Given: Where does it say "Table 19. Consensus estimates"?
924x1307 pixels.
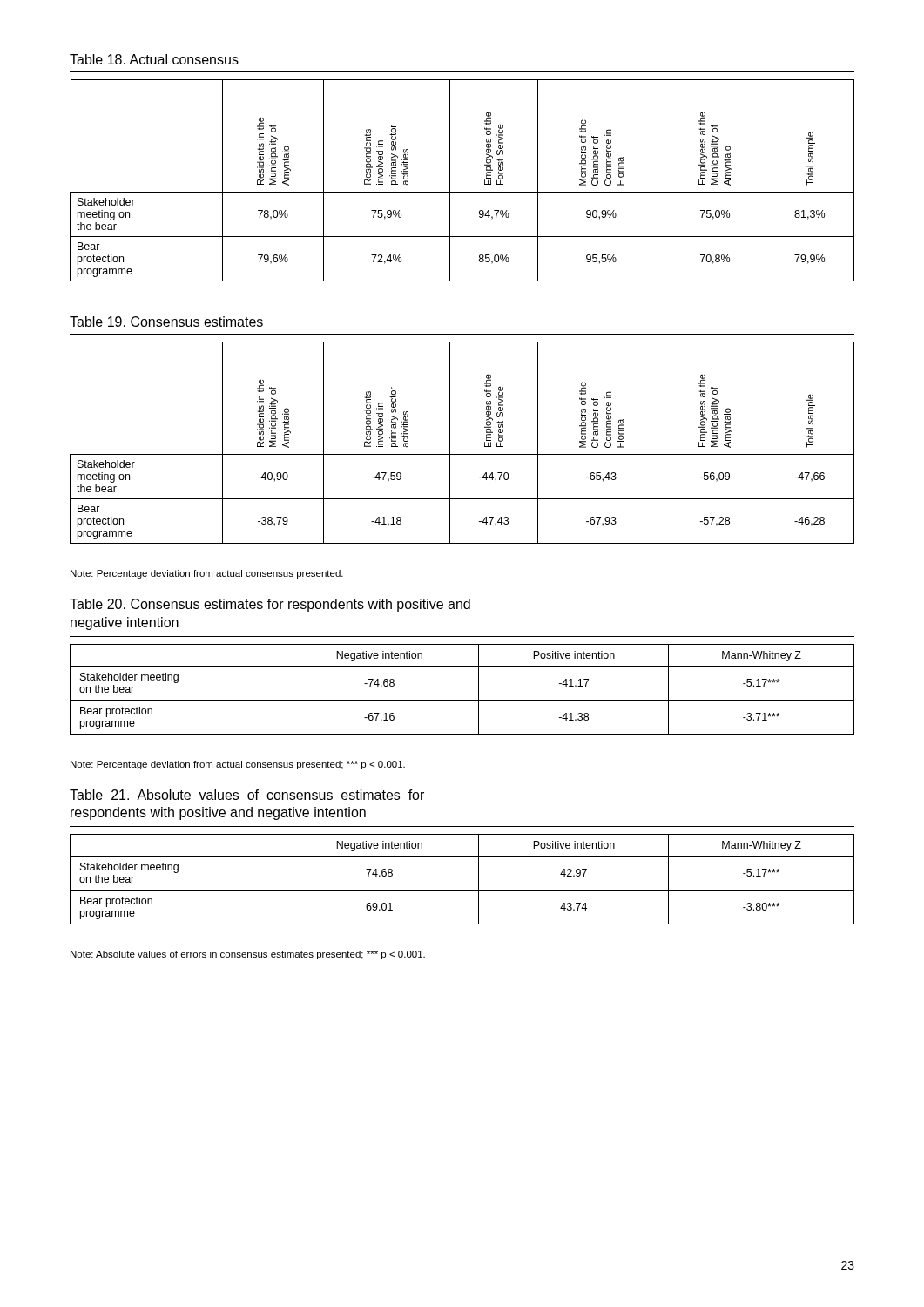Looking at the screenshot, I should point(462,325).
